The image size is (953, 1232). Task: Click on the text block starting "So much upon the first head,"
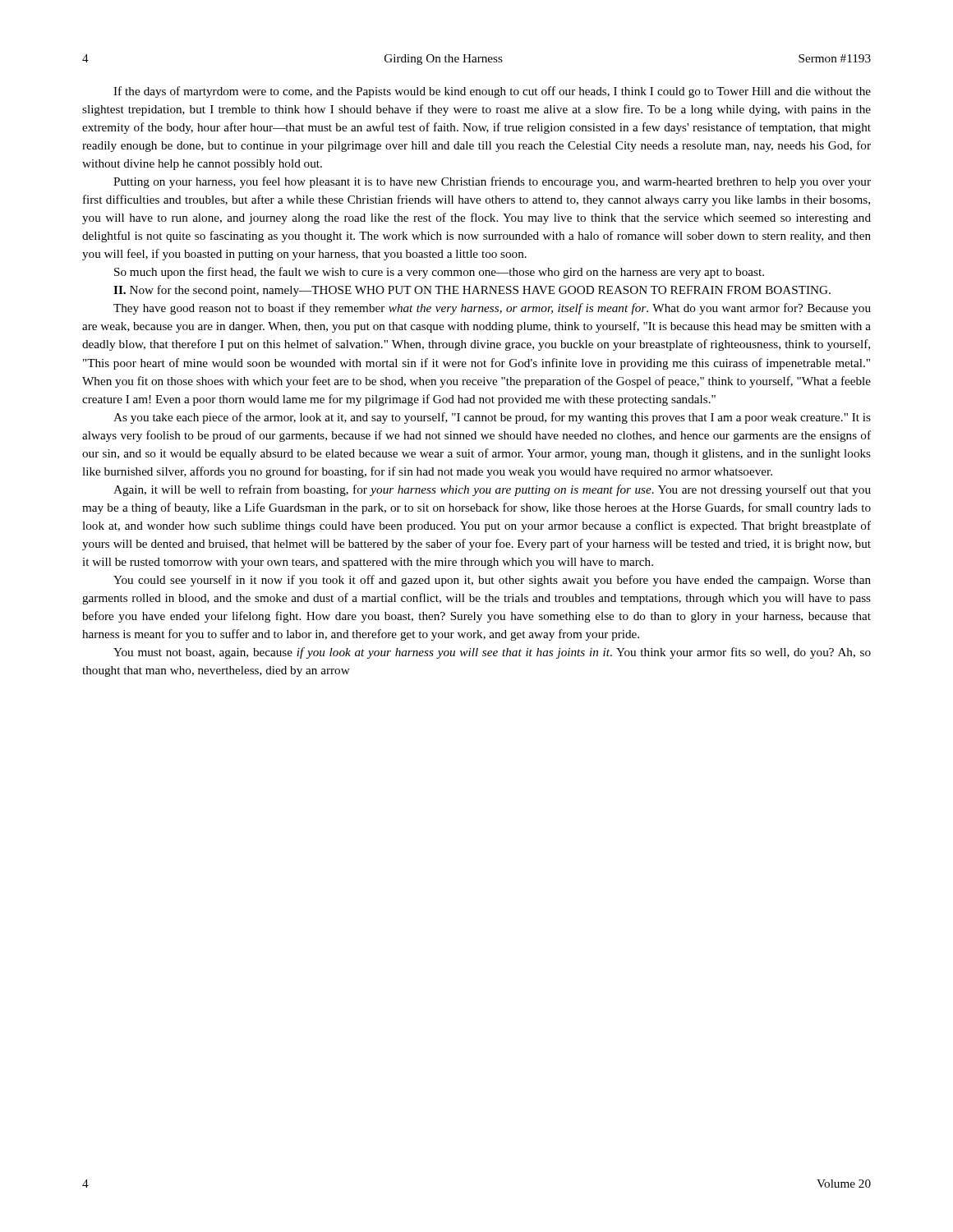[x=476, y=272]
